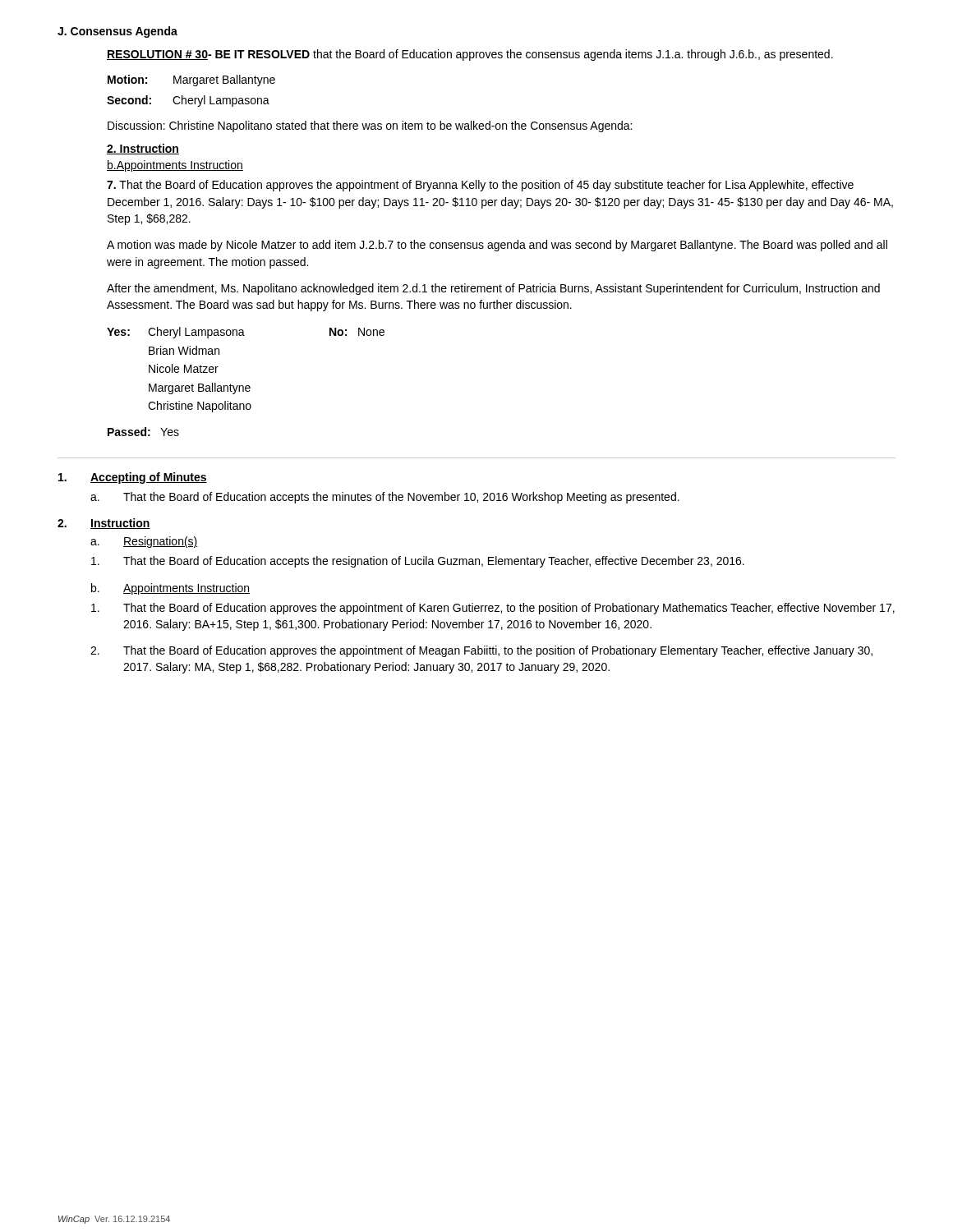Point to the block starting "After the amendment, Ms. Napolitano acknowledged item"
This screenshot has height=1232, width=953.
[x=494, y=297]
